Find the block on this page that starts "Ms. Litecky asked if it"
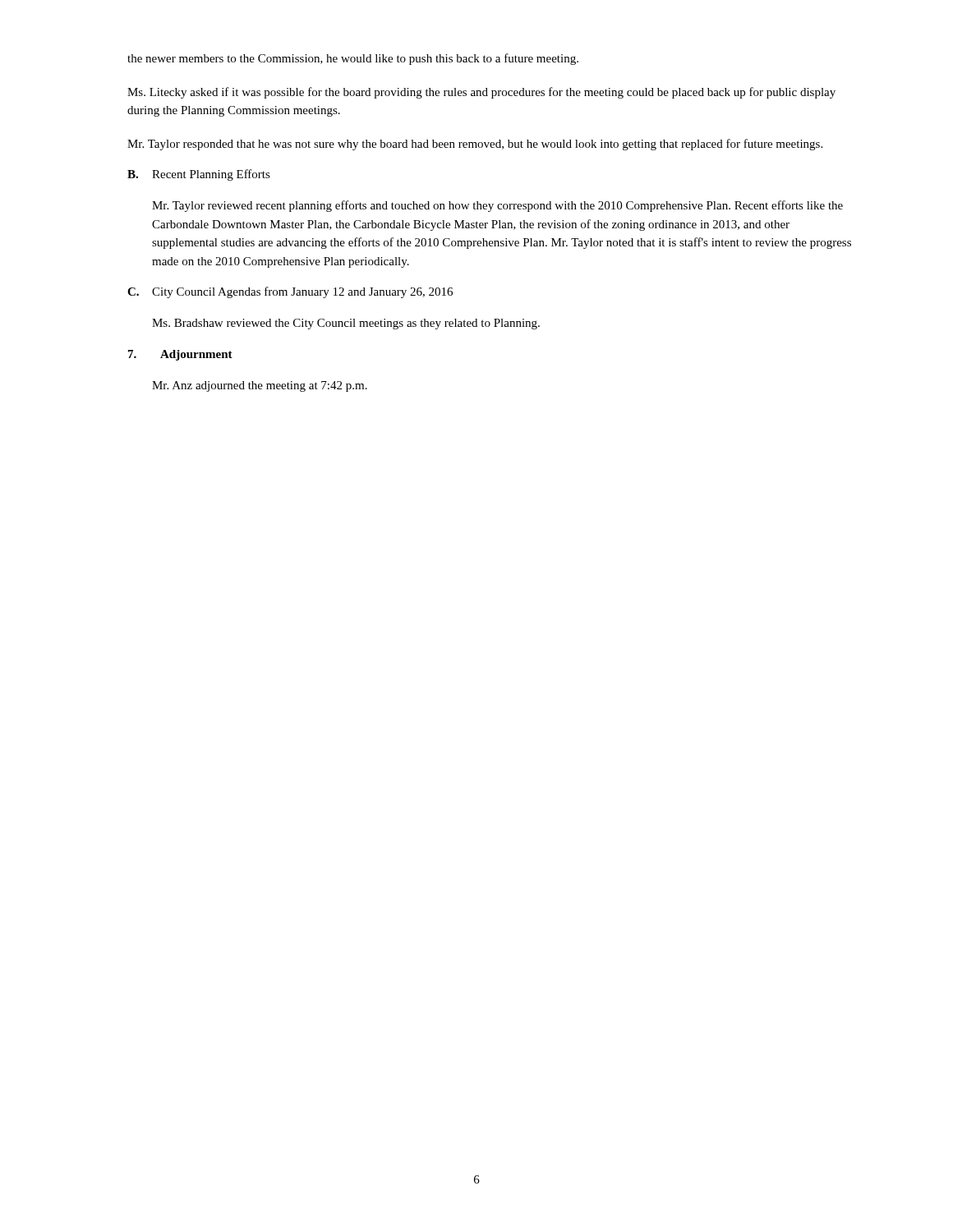Viewport: 953px width, 1232px height. click(x=482, y=101)
